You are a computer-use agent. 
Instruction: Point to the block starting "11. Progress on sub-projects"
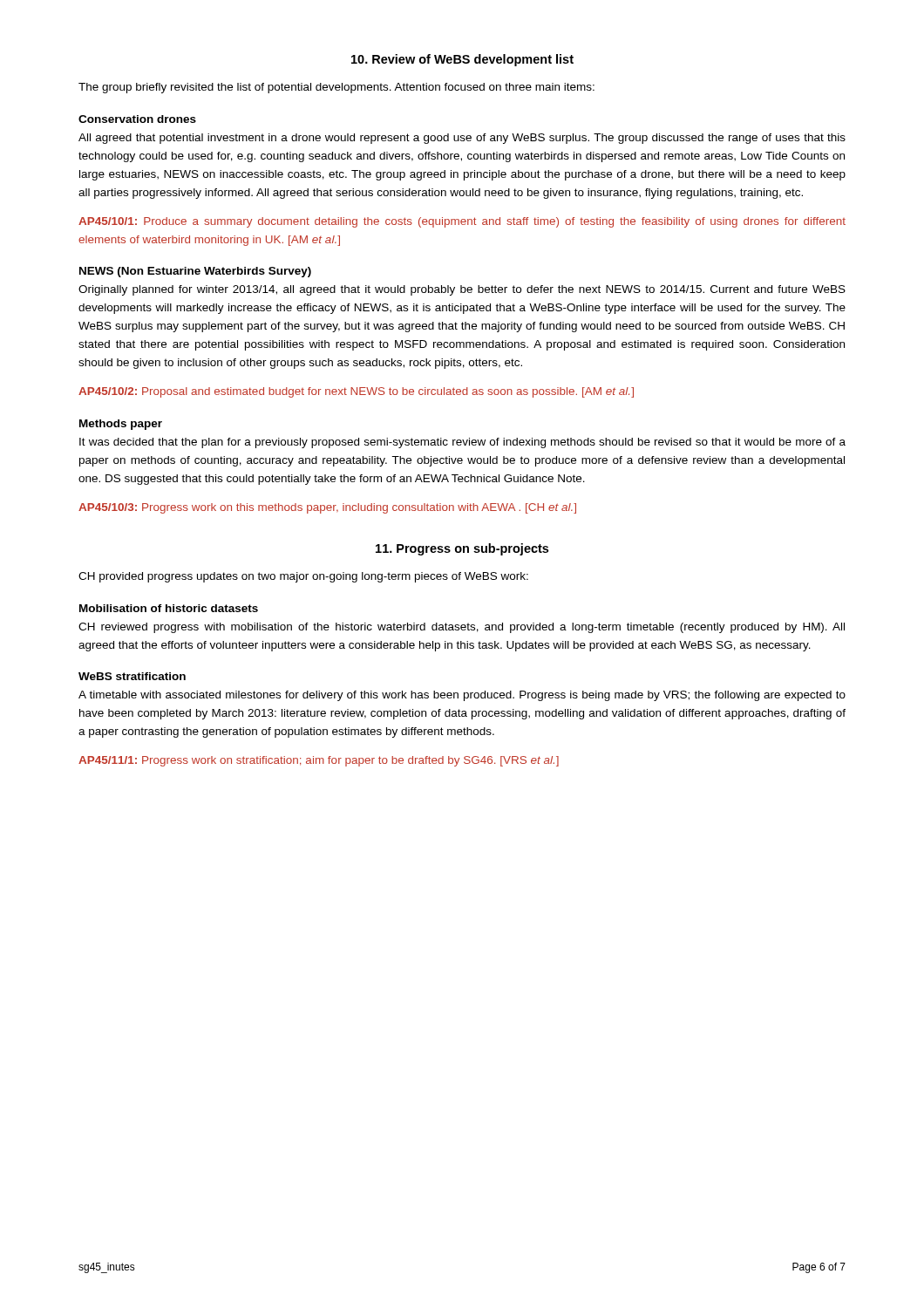coord(462,548)
